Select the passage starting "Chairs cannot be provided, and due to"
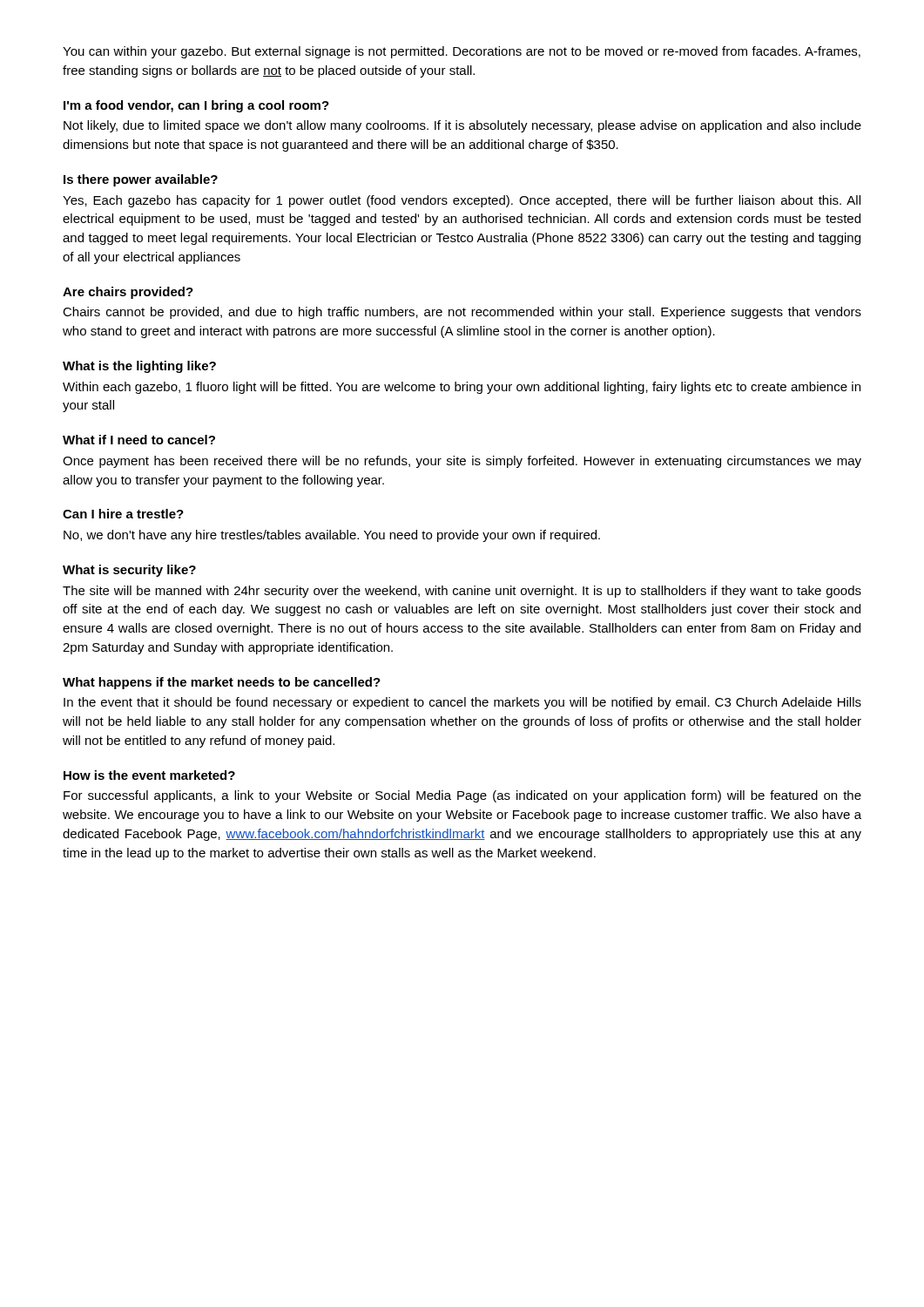 462,321
